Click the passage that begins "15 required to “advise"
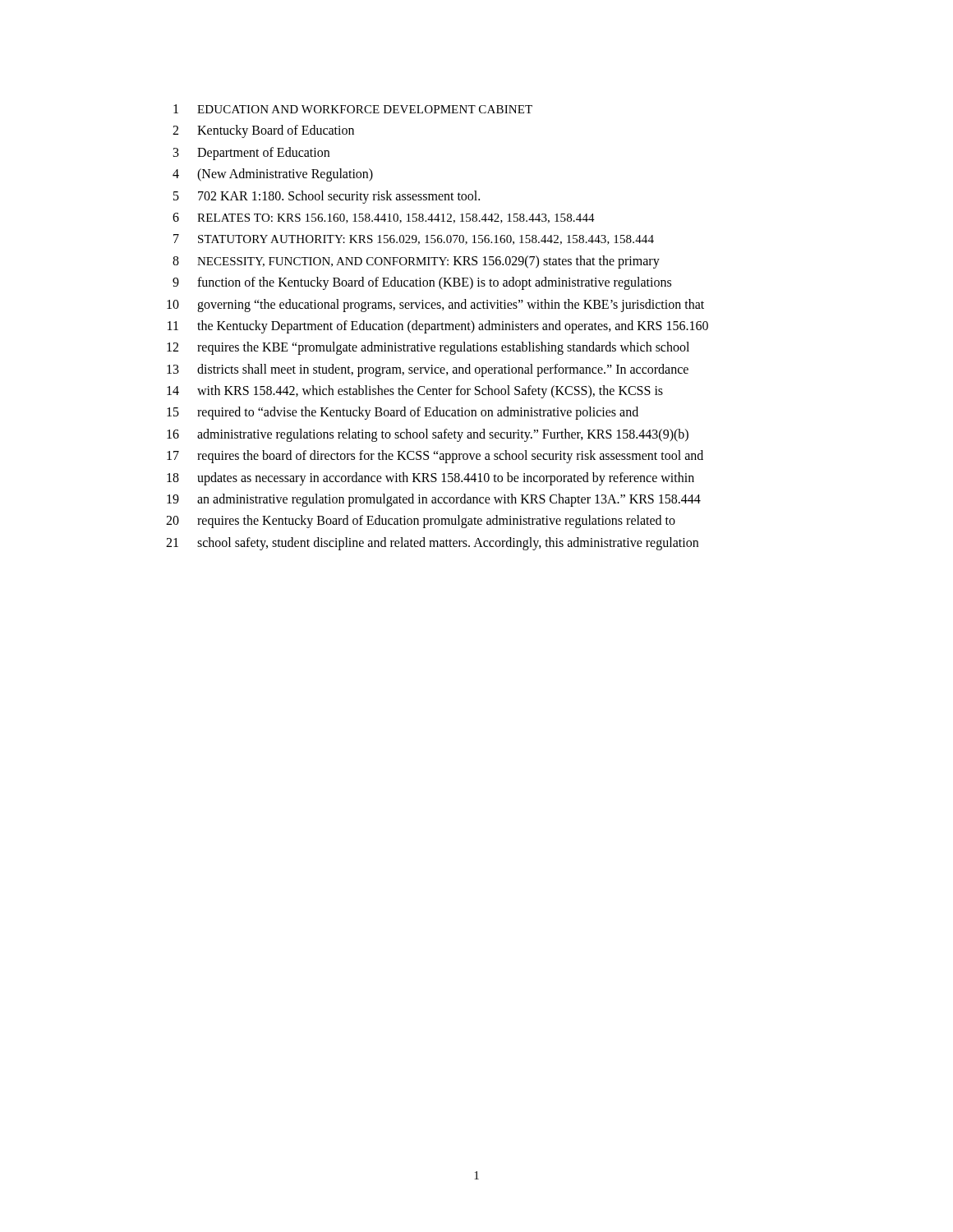This screenshot has width=953, height=1232. click(476, 413)
